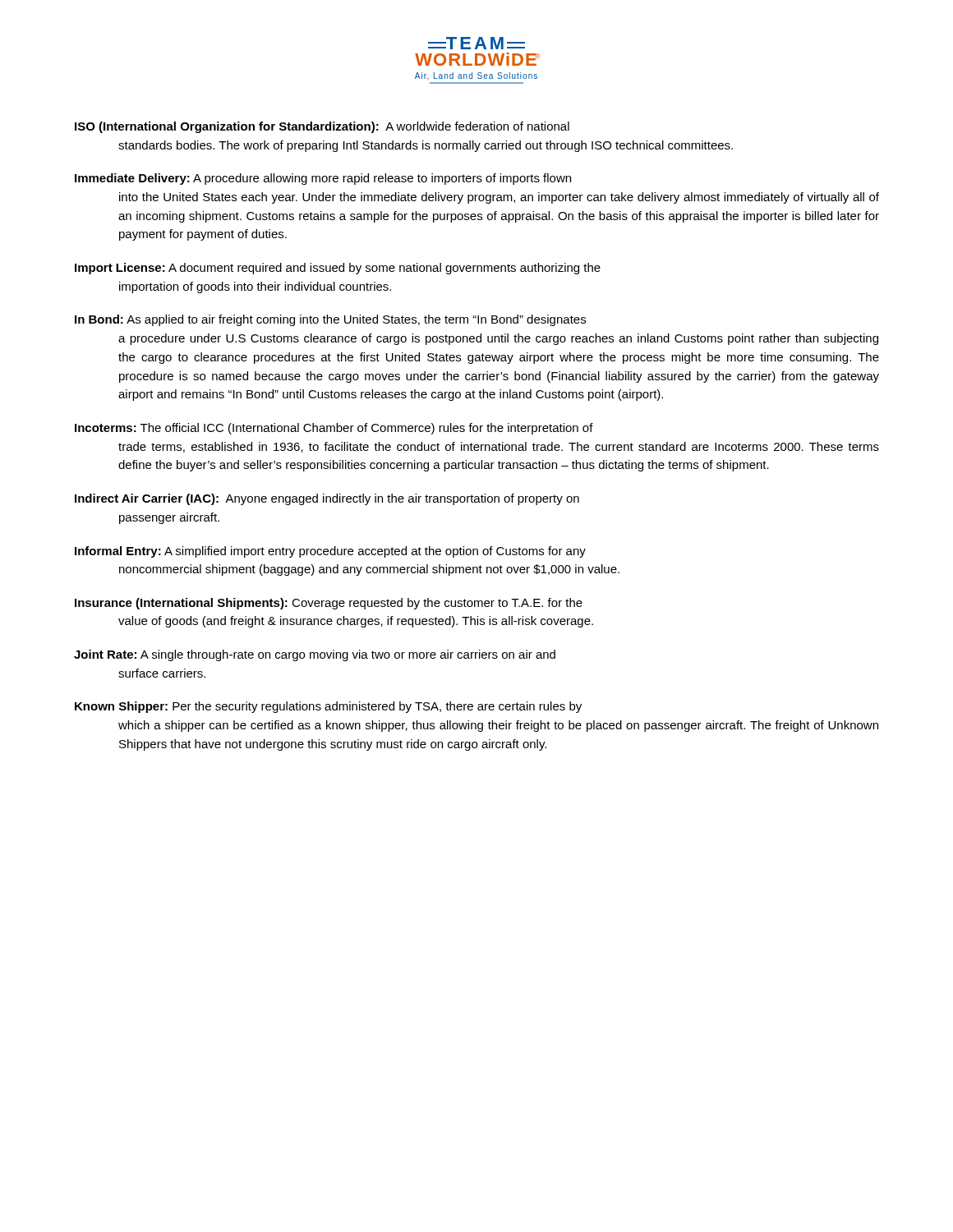Click the passage that begins "Immediate Delivery: A procedure allowing more rapid release"

pyautogui.click(x=476, y=207)
